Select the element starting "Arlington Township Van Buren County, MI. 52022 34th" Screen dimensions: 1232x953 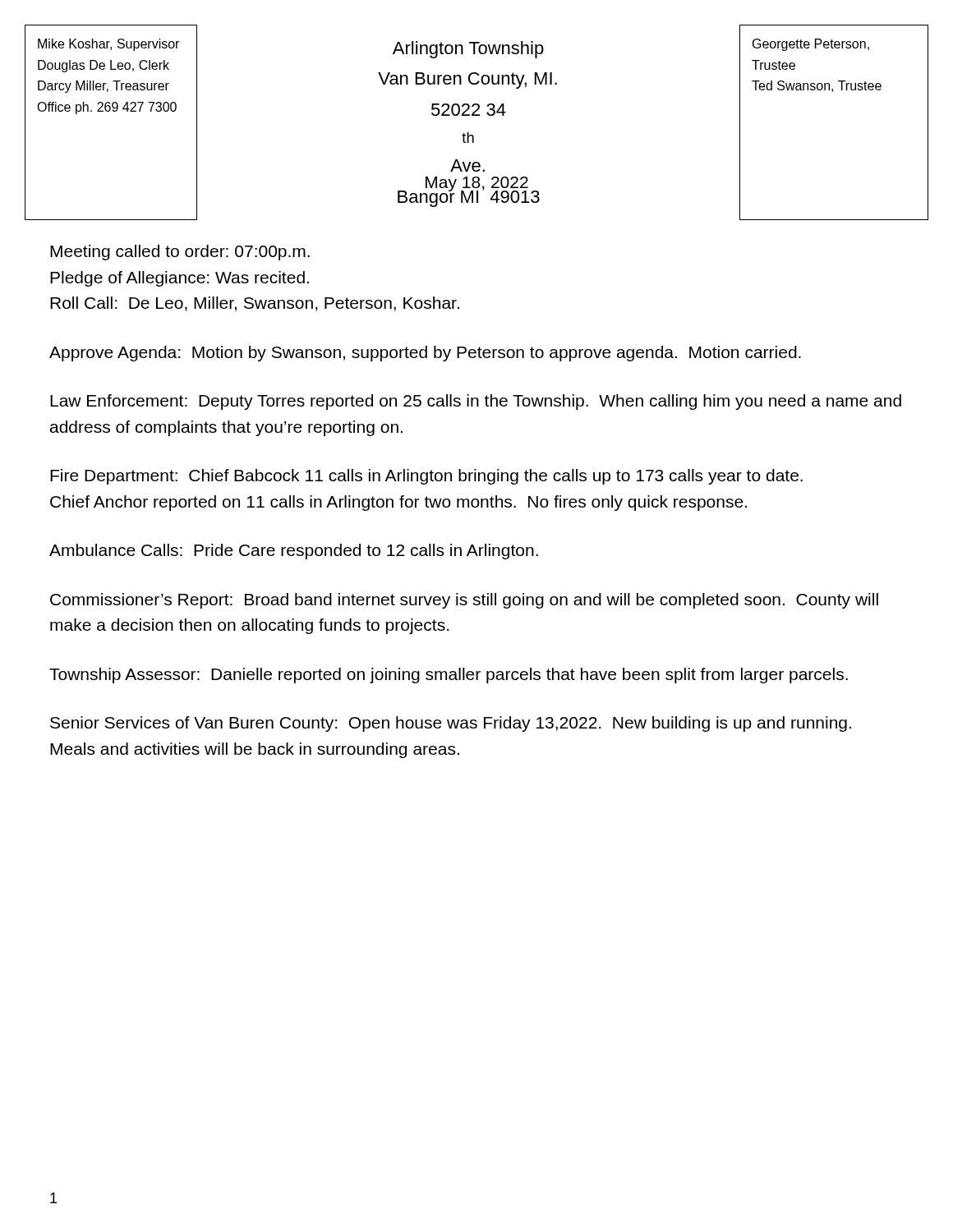coord(468,122)
